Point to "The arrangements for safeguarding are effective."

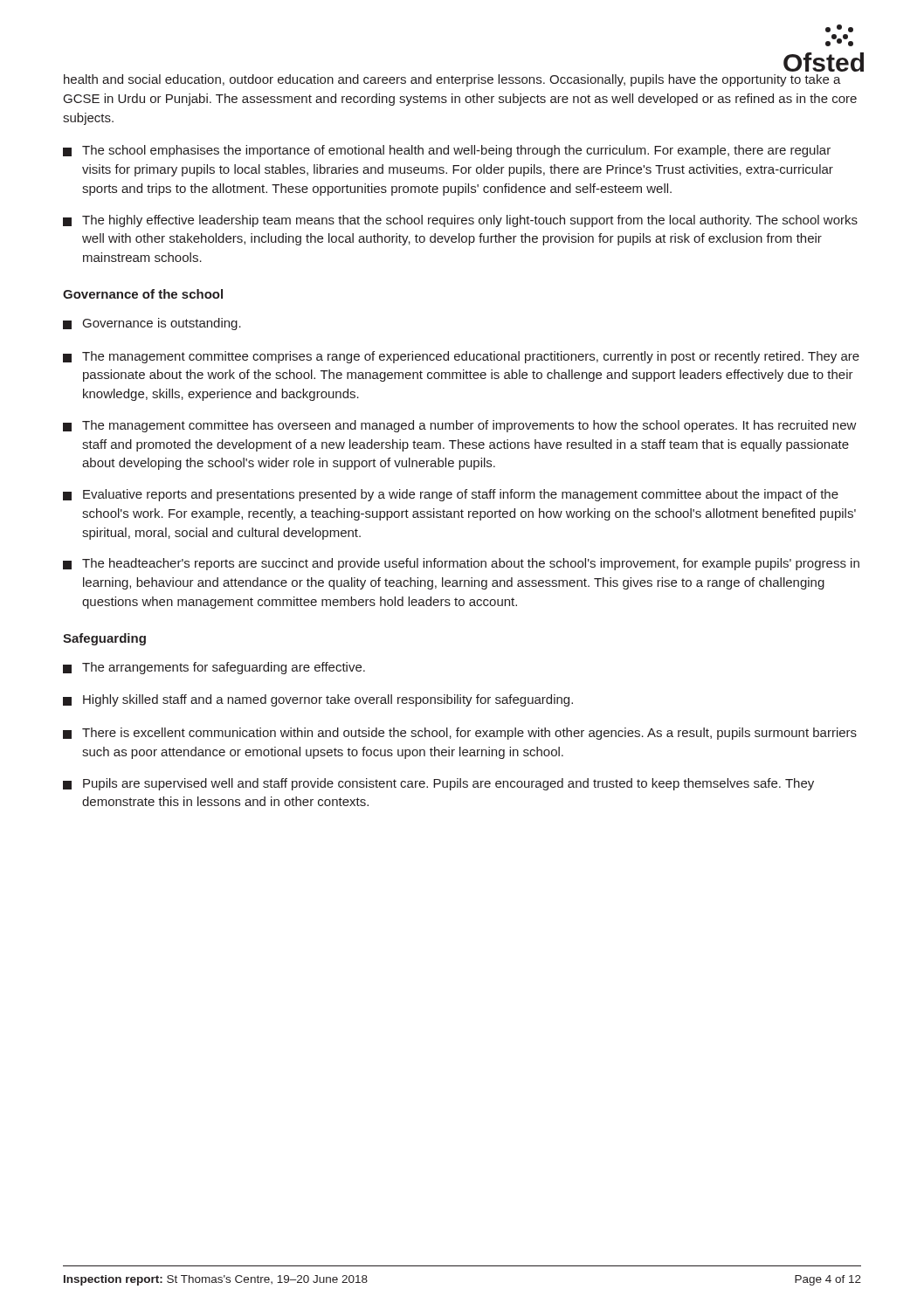click(214, 668)
